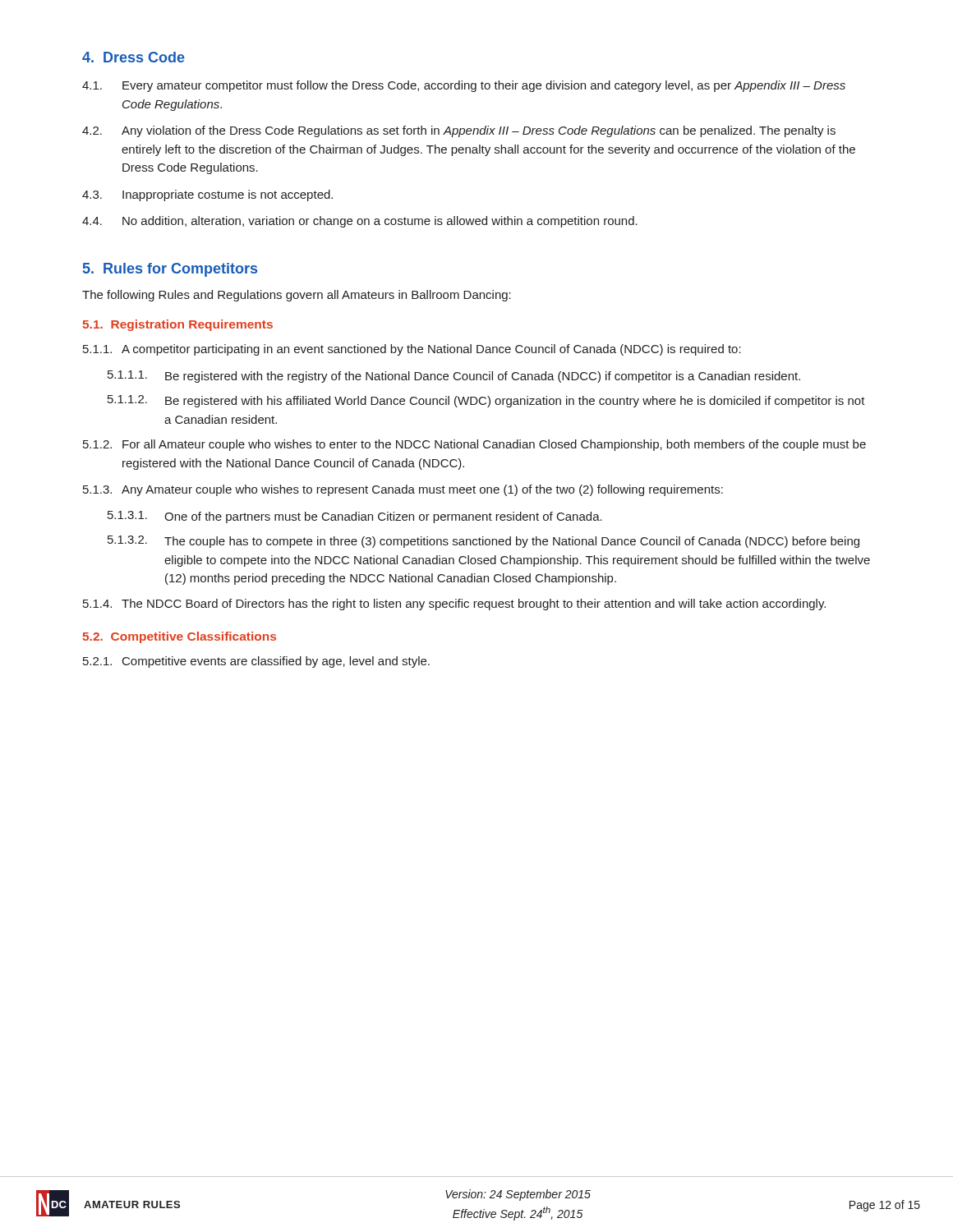
Task: Click on the section header with the text "5.2. Competitive Classifications"
Action: tap(179, 637)
